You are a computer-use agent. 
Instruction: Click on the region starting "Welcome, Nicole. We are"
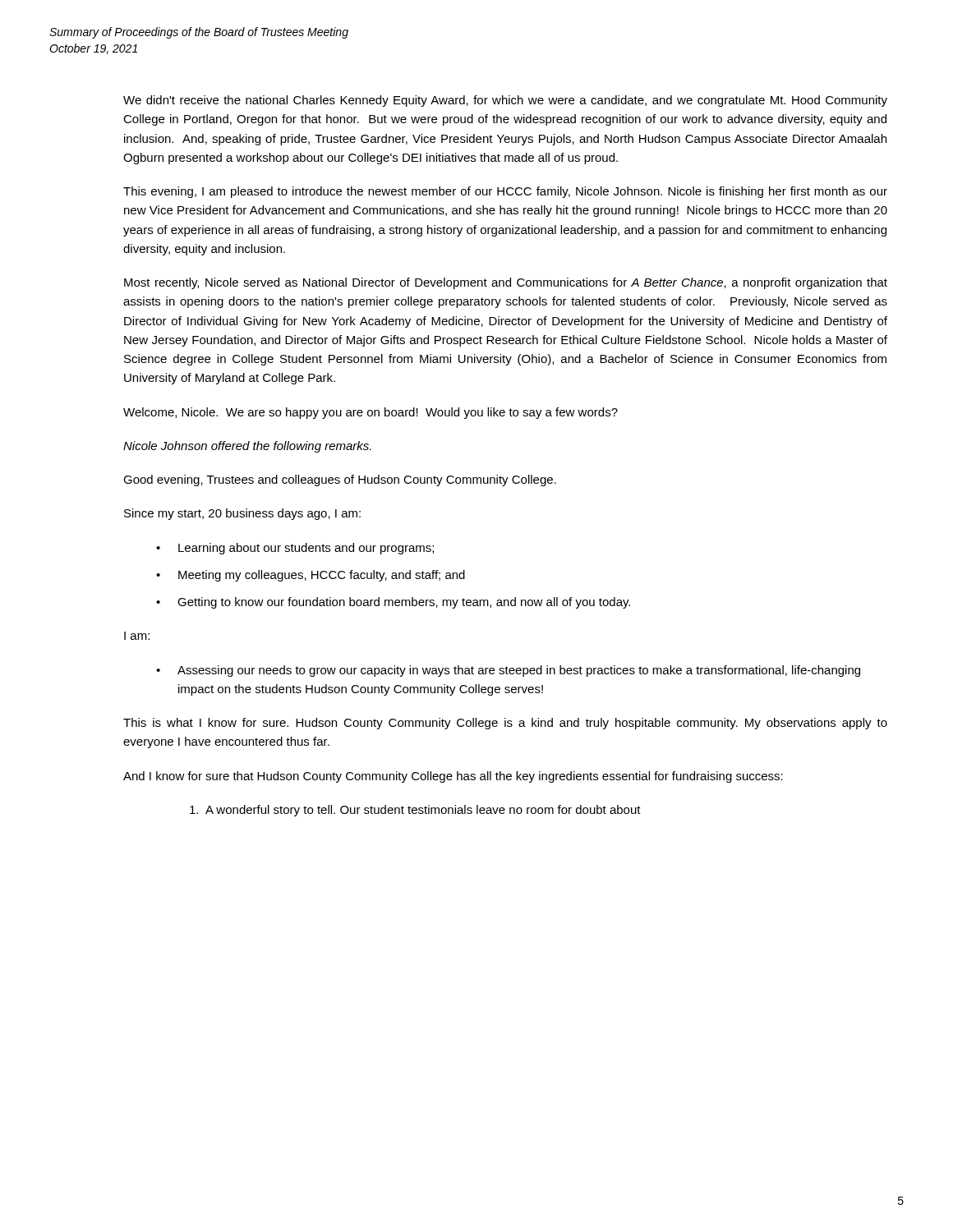(371, 411)
